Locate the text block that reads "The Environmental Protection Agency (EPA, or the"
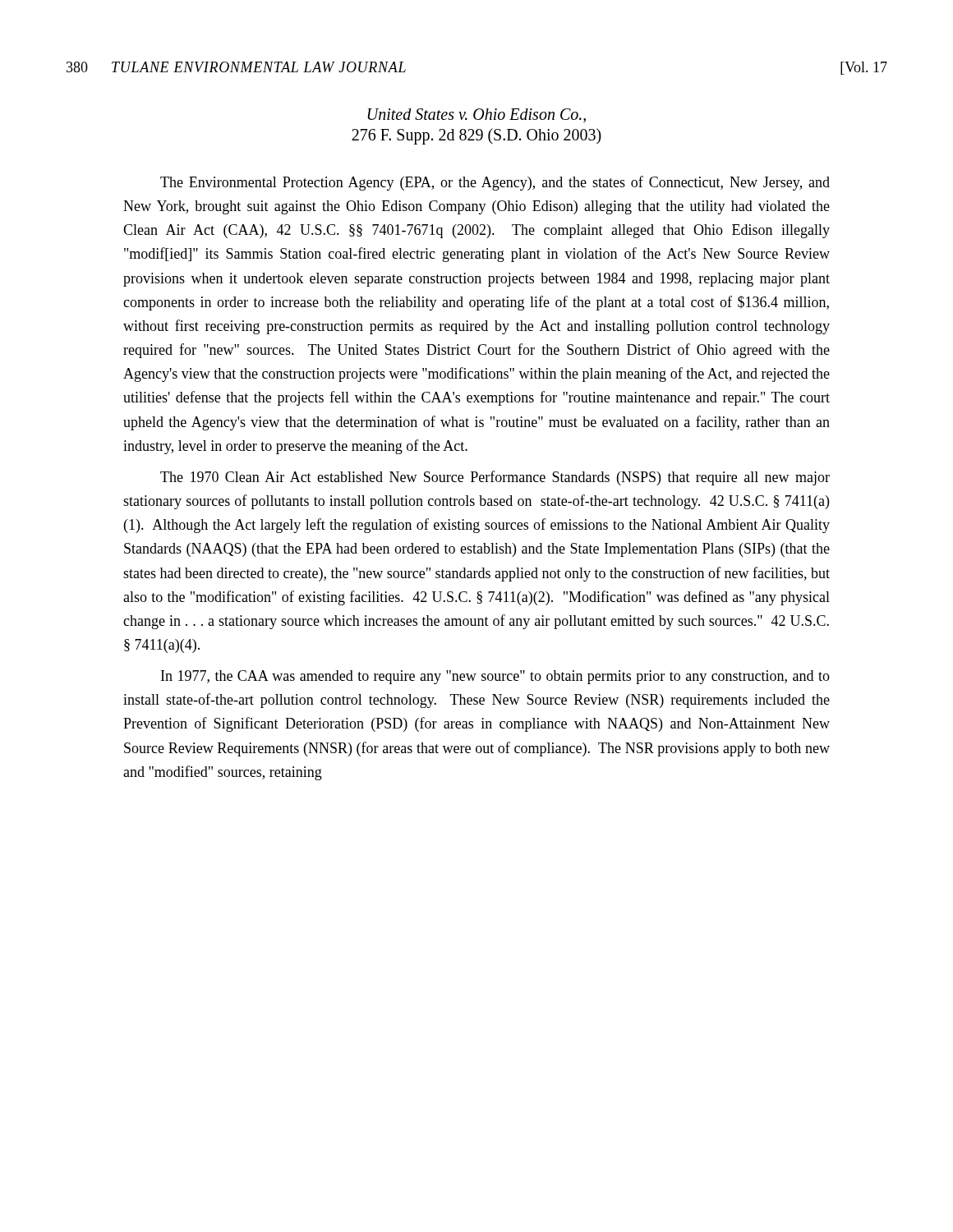Screen dimensions: 1232x953 coord(476,478)
